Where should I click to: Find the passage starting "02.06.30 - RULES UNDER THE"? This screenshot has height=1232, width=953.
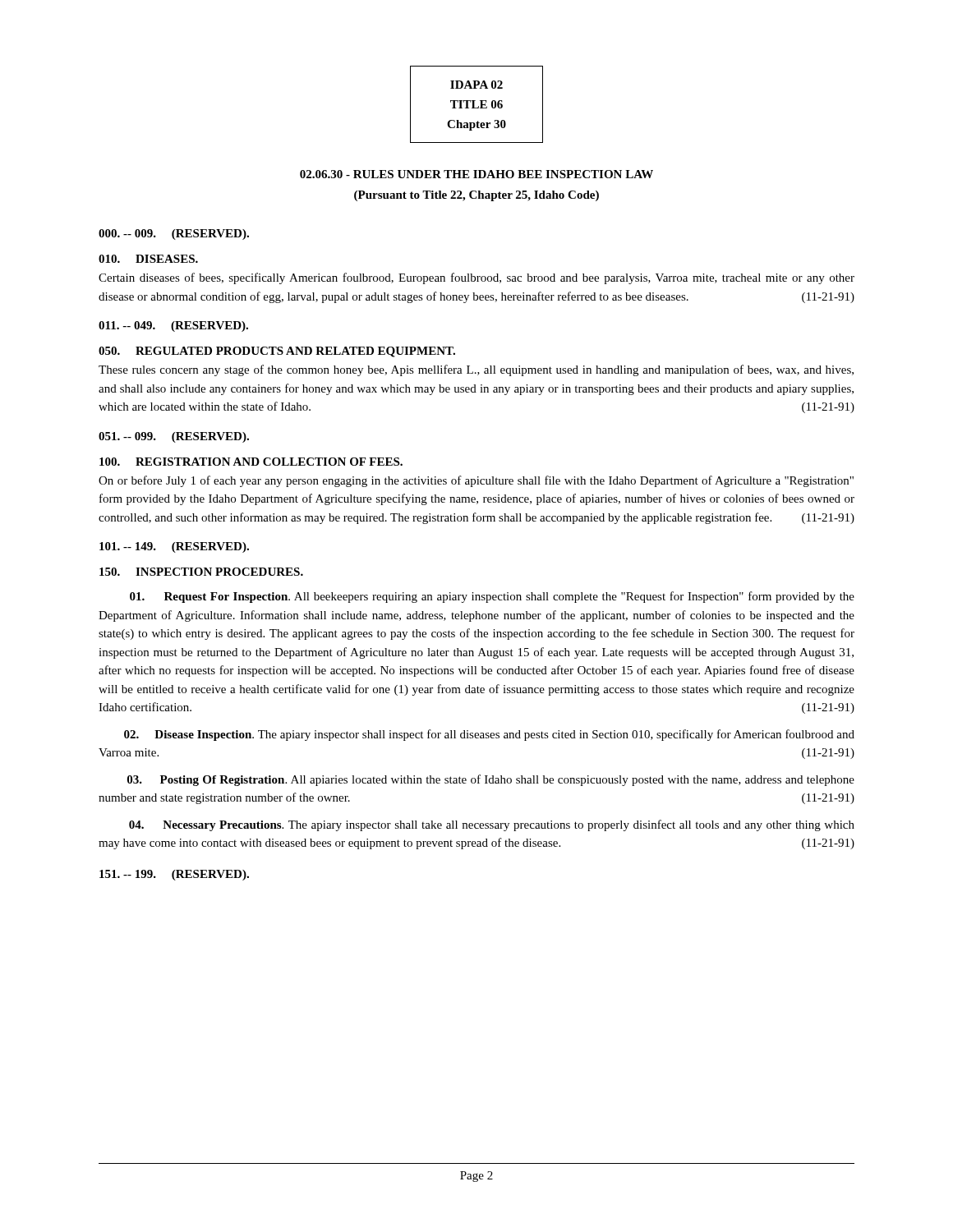tap(476, 174)
